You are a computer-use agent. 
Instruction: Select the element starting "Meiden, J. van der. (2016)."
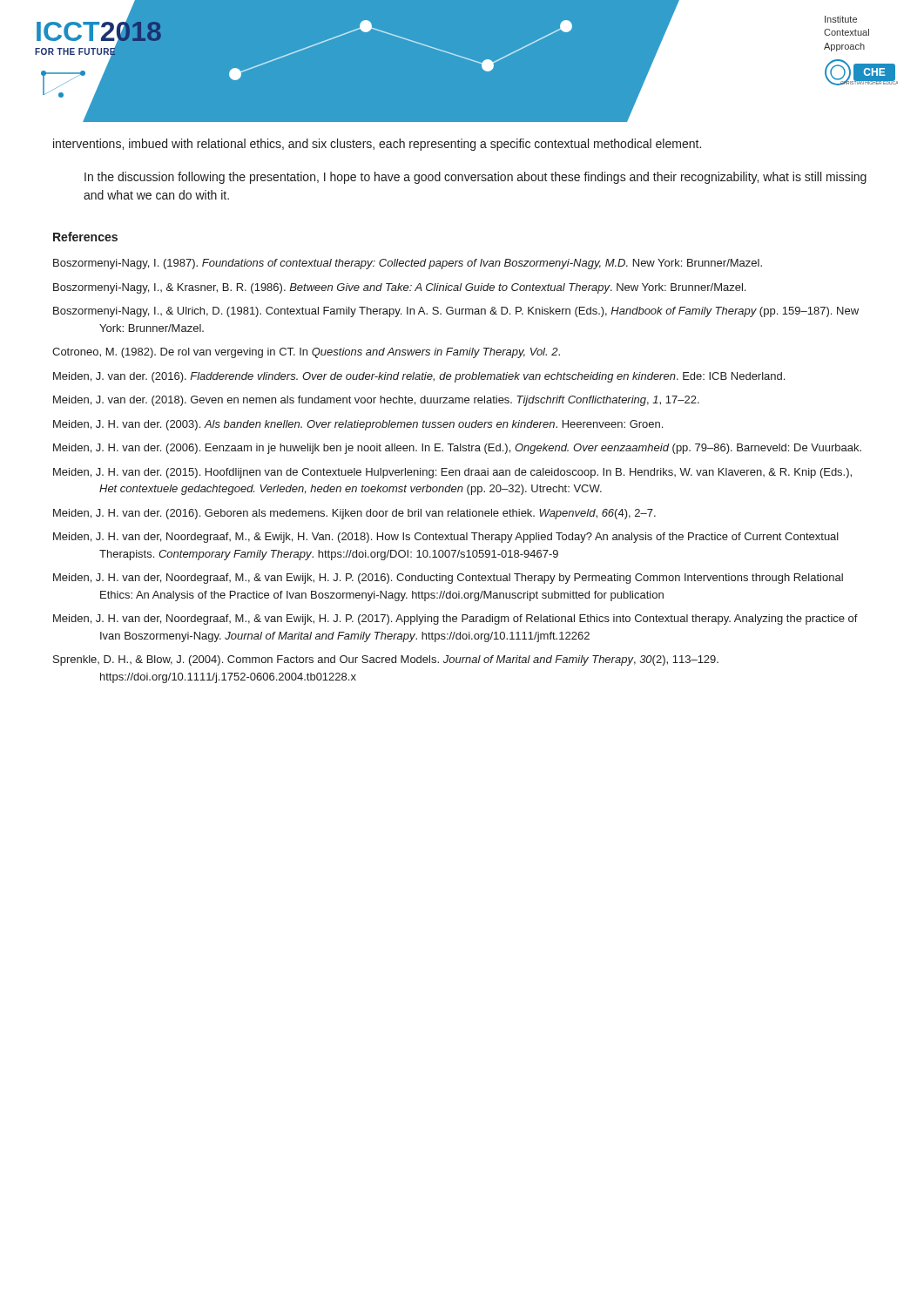419,376
